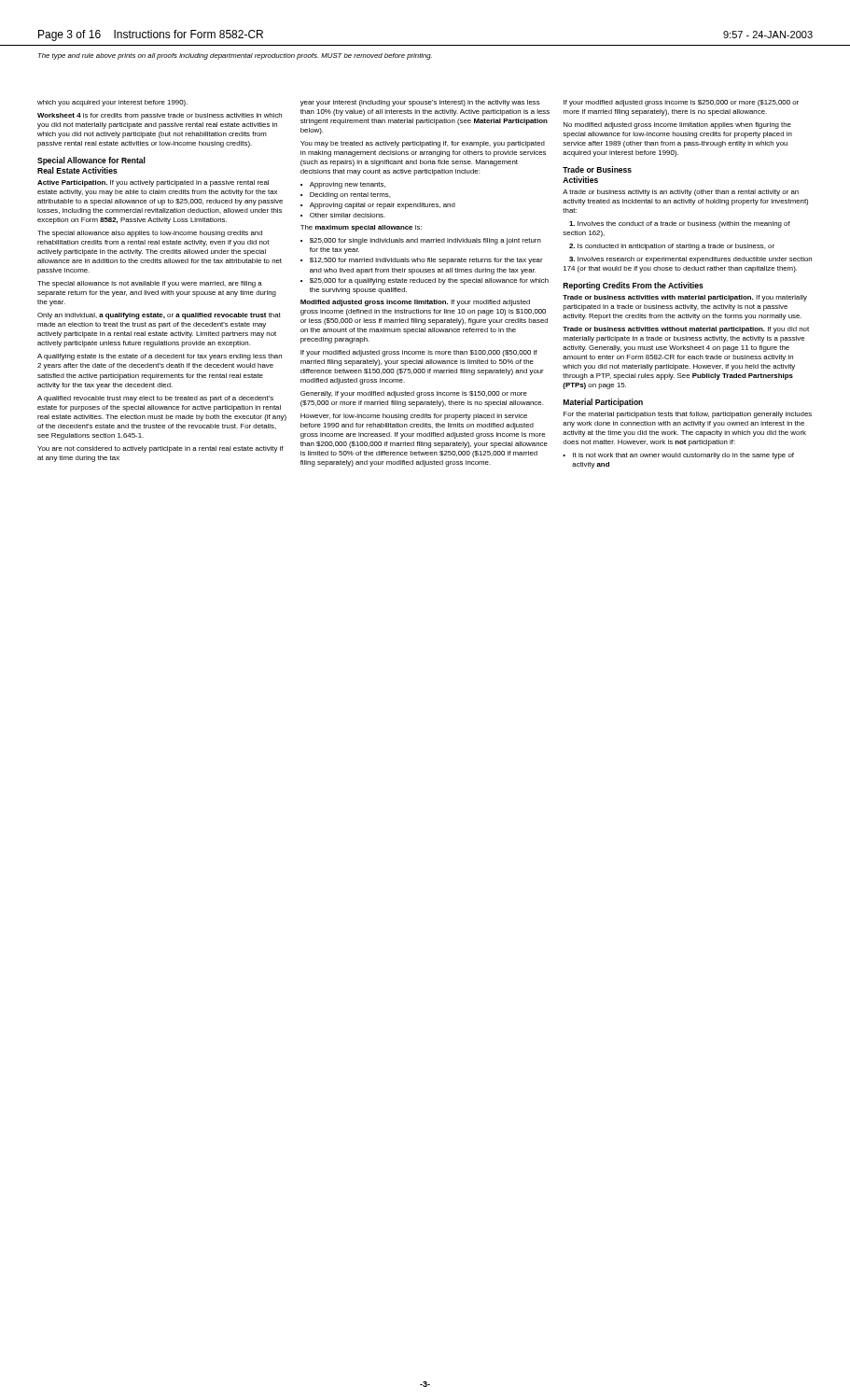Click on the list item that says "$12,500 for married individuals who file separate"

tap(426, 265)
